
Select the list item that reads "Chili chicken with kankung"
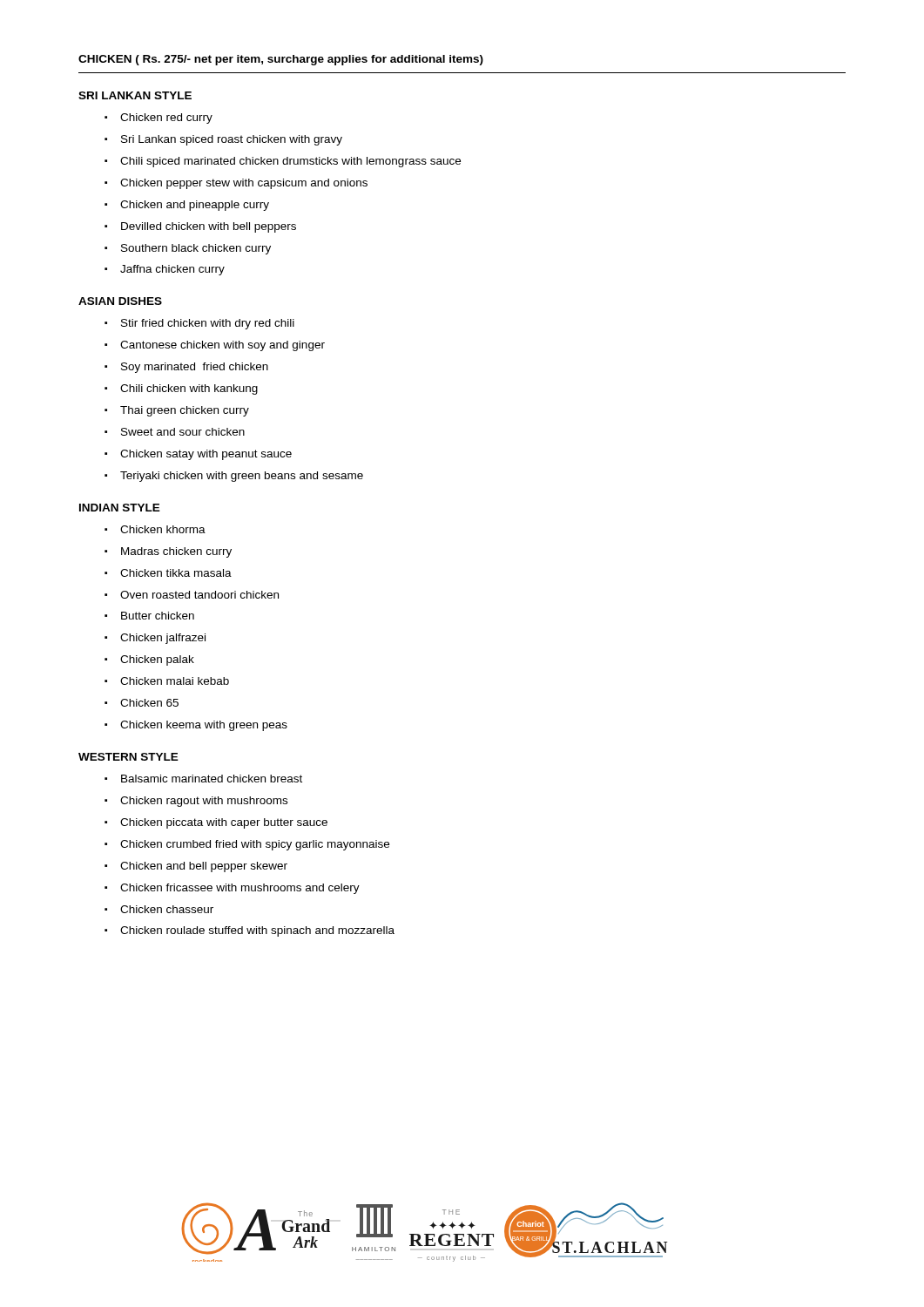[x=189, y=388]
